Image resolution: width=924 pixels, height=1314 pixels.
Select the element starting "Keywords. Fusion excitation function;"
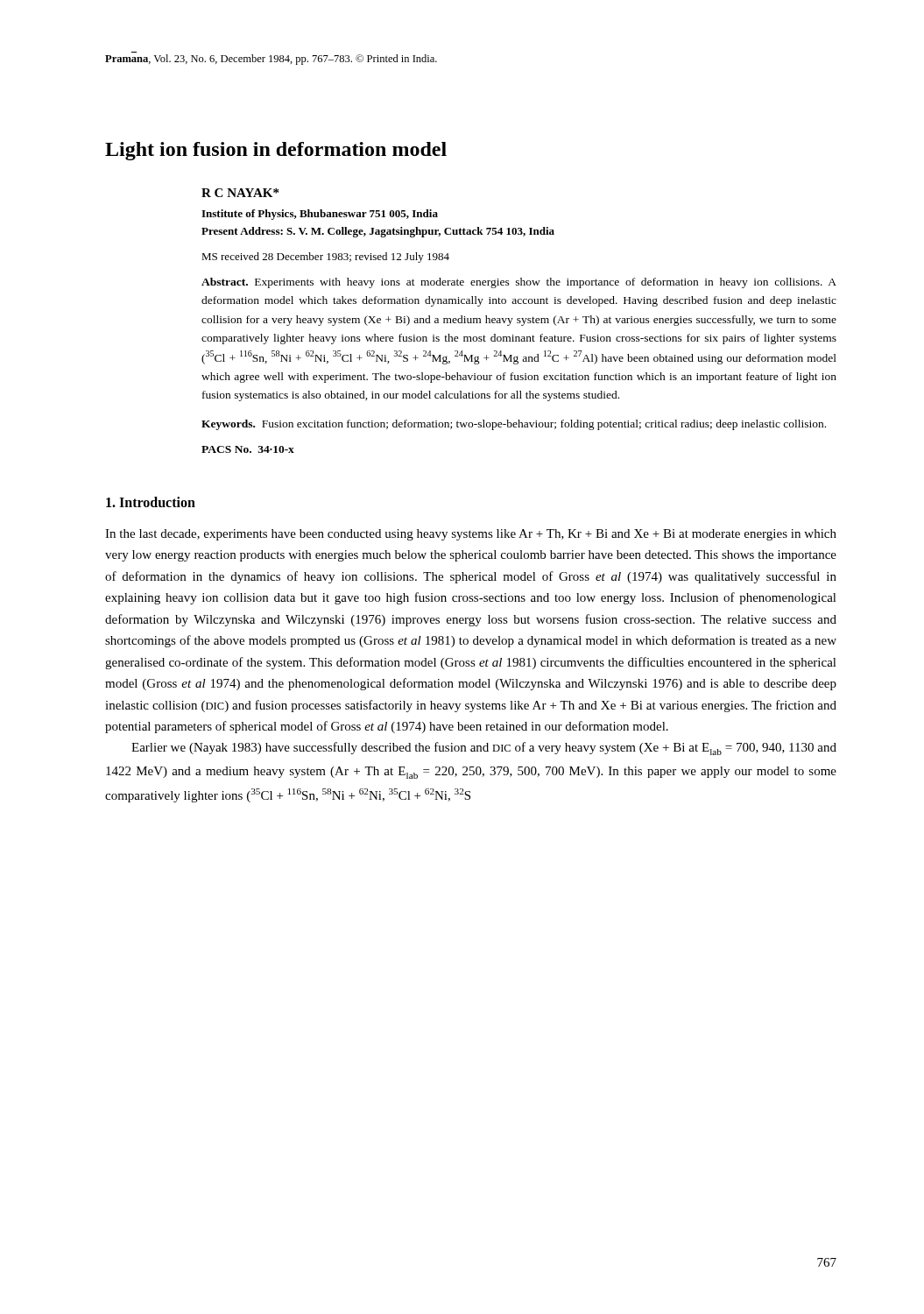coord(514,424)
